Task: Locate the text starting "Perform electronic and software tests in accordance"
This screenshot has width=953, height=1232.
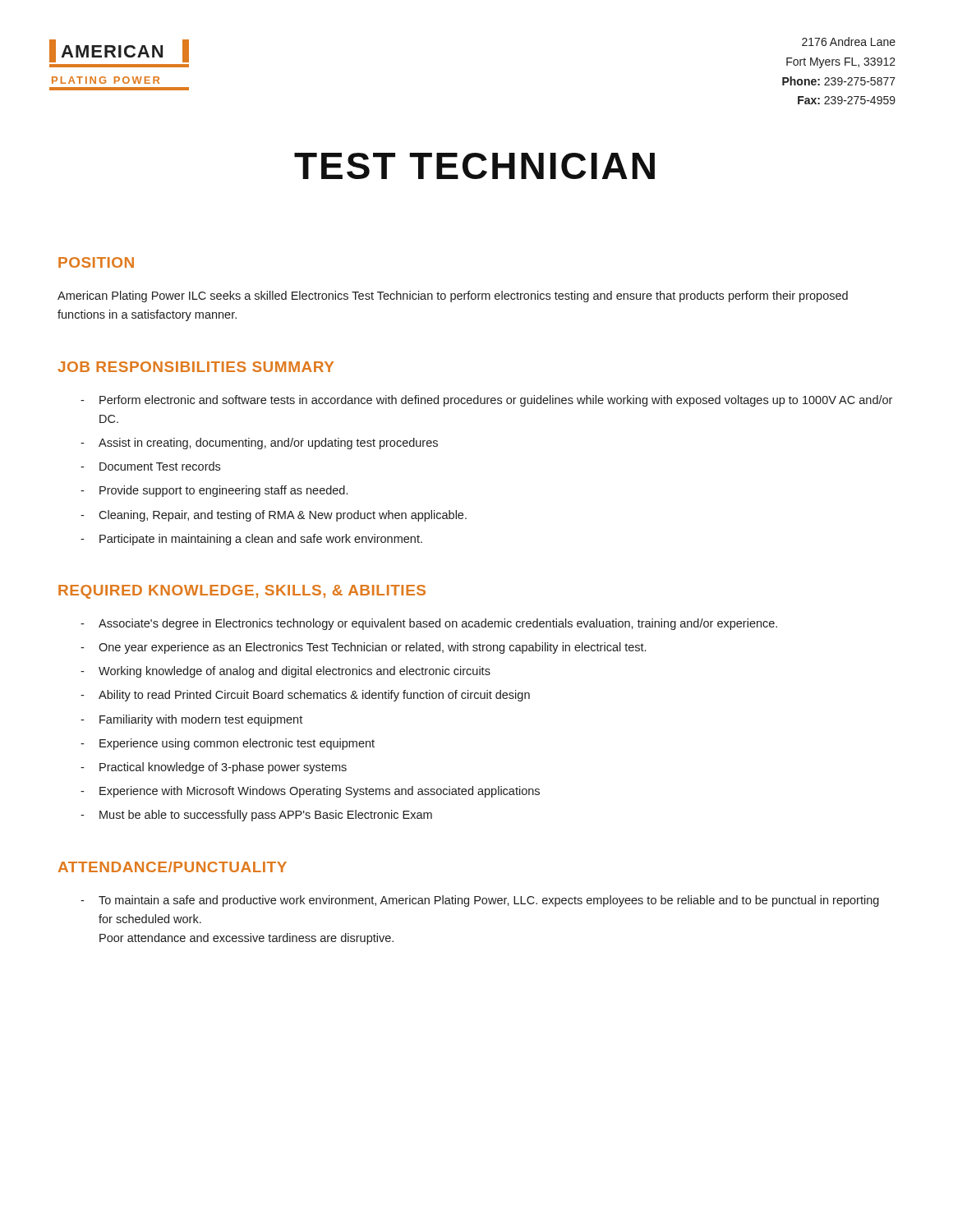Action: 496,409
